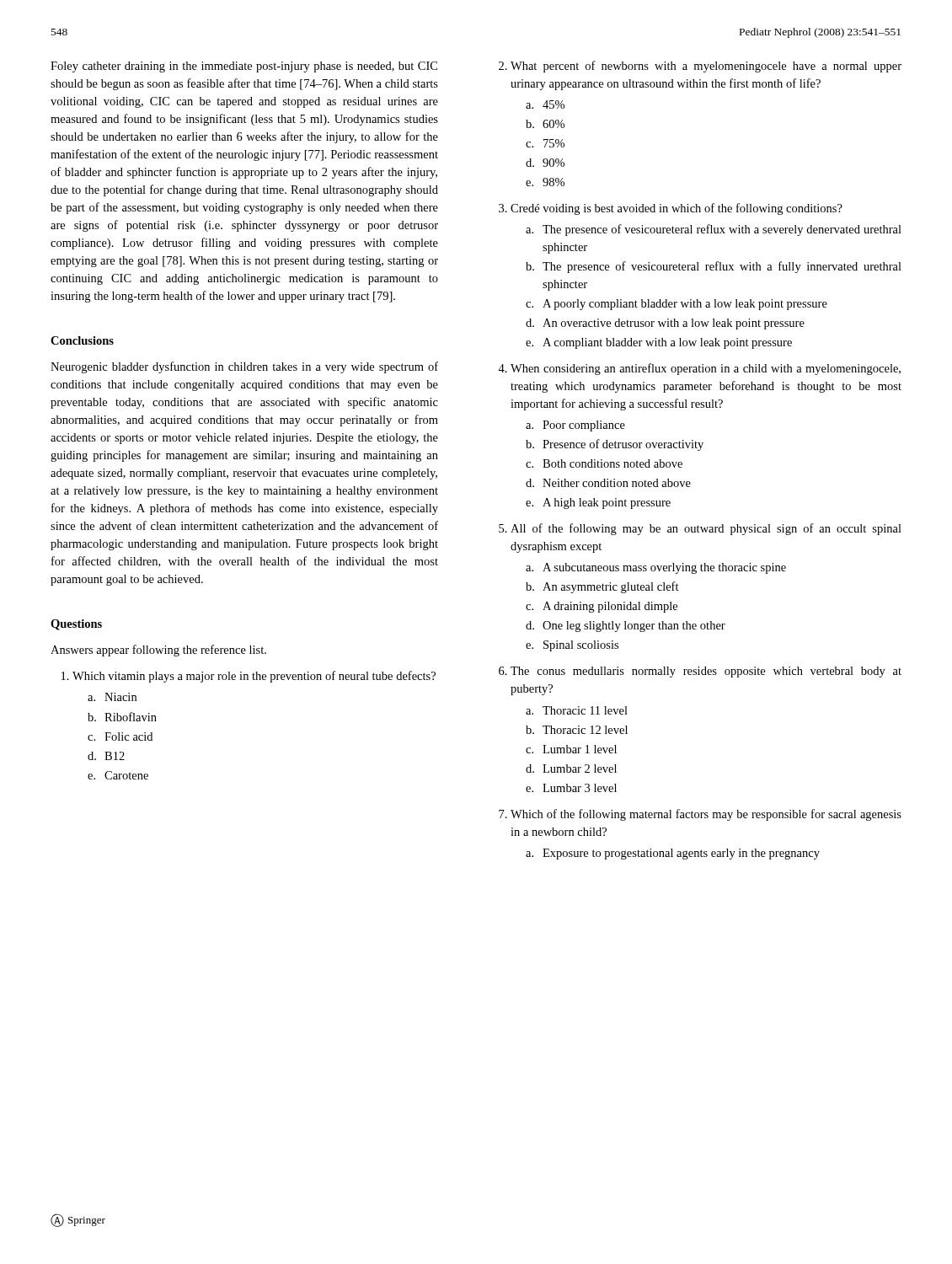Point to the block beginning "Credé voiding is best avoided in which"
The width and height of the screenshot is (952, 1264).
click(x=706, y=276)
